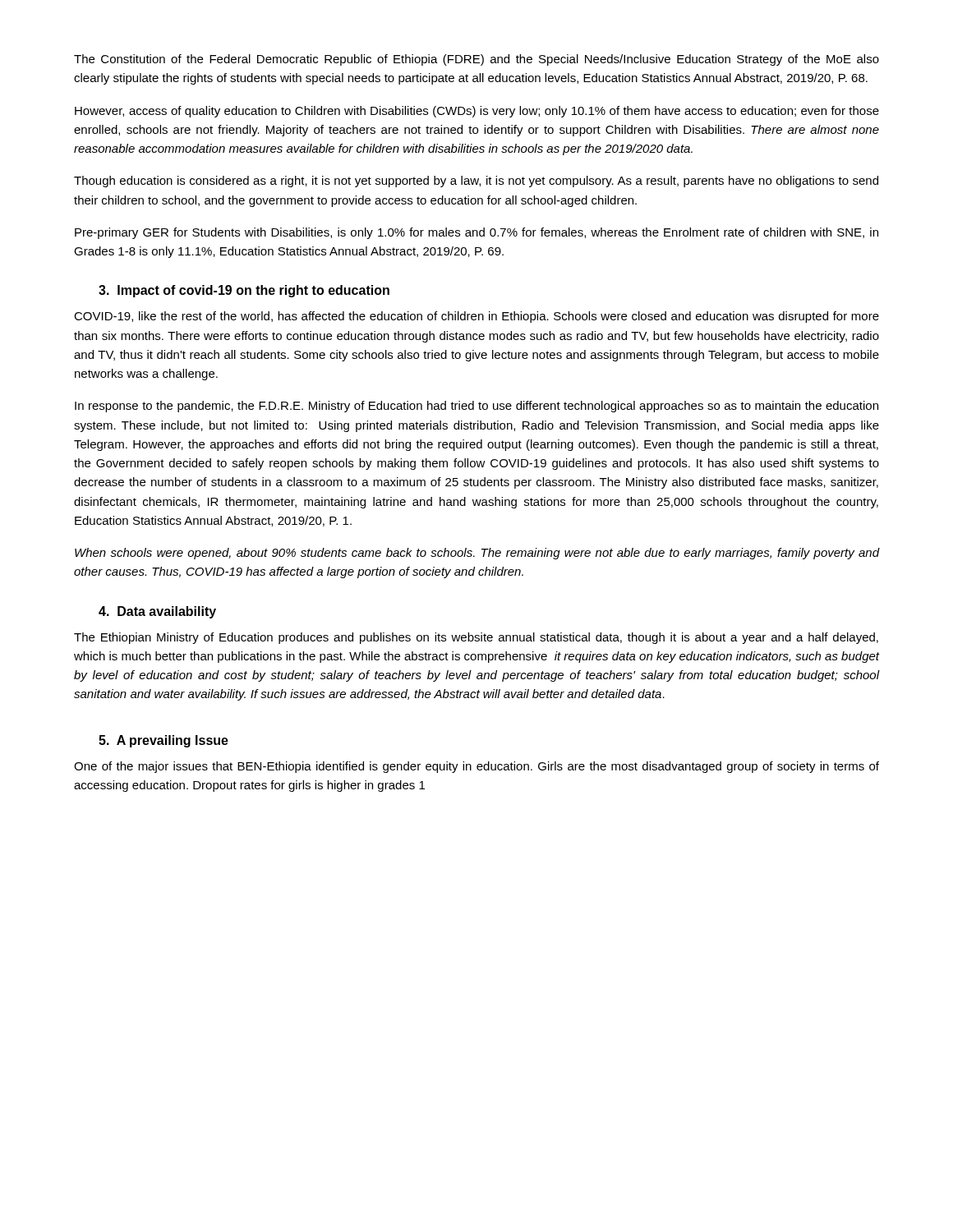The image size is (953, 1232).
Task: Find the block on this page that starts "The Ethiopian Ministry of Education produces and"
Action: [x=476, y=665]
